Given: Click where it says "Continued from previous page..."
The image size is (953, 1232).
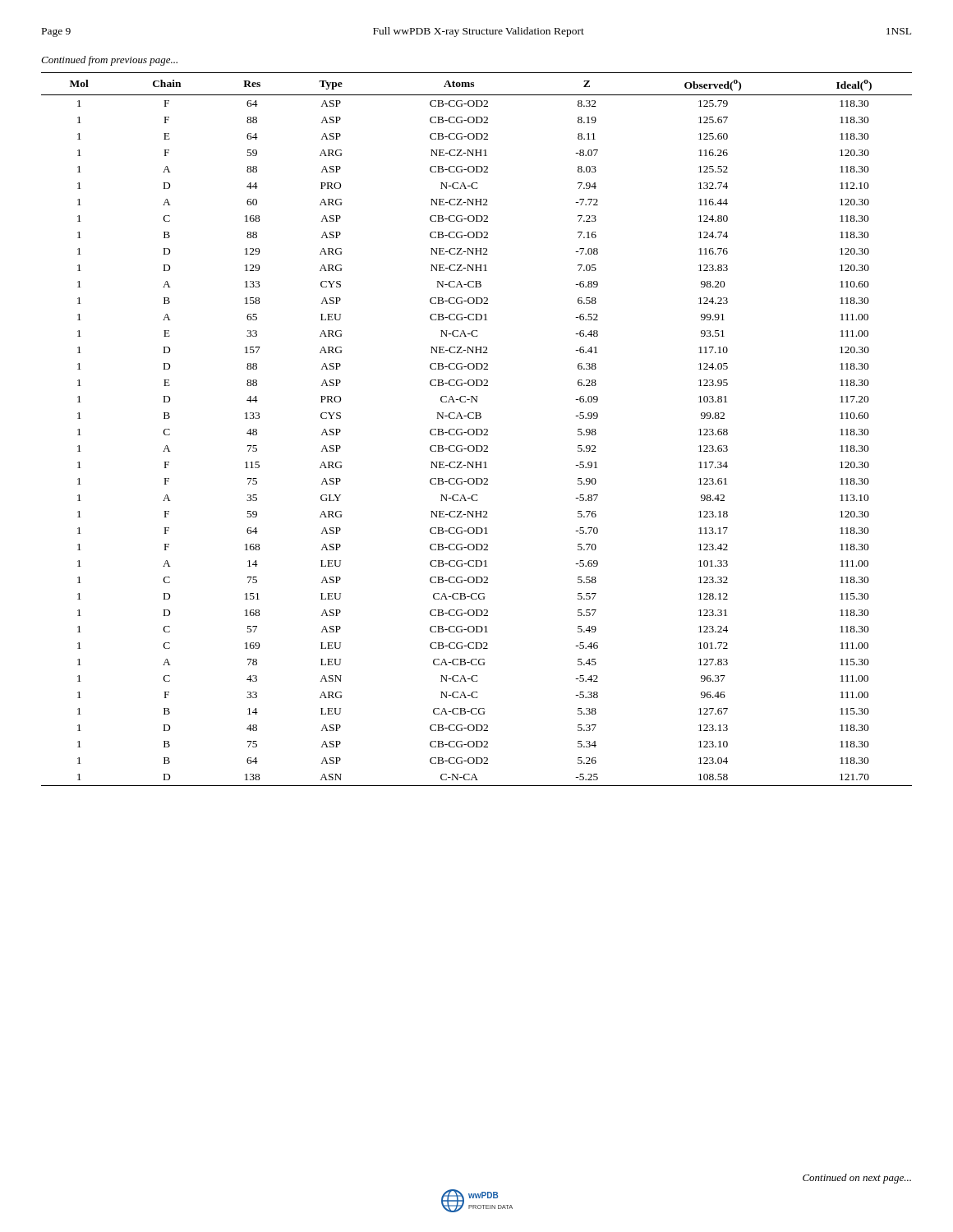Looking at the screenshot, I should point(110,60).
